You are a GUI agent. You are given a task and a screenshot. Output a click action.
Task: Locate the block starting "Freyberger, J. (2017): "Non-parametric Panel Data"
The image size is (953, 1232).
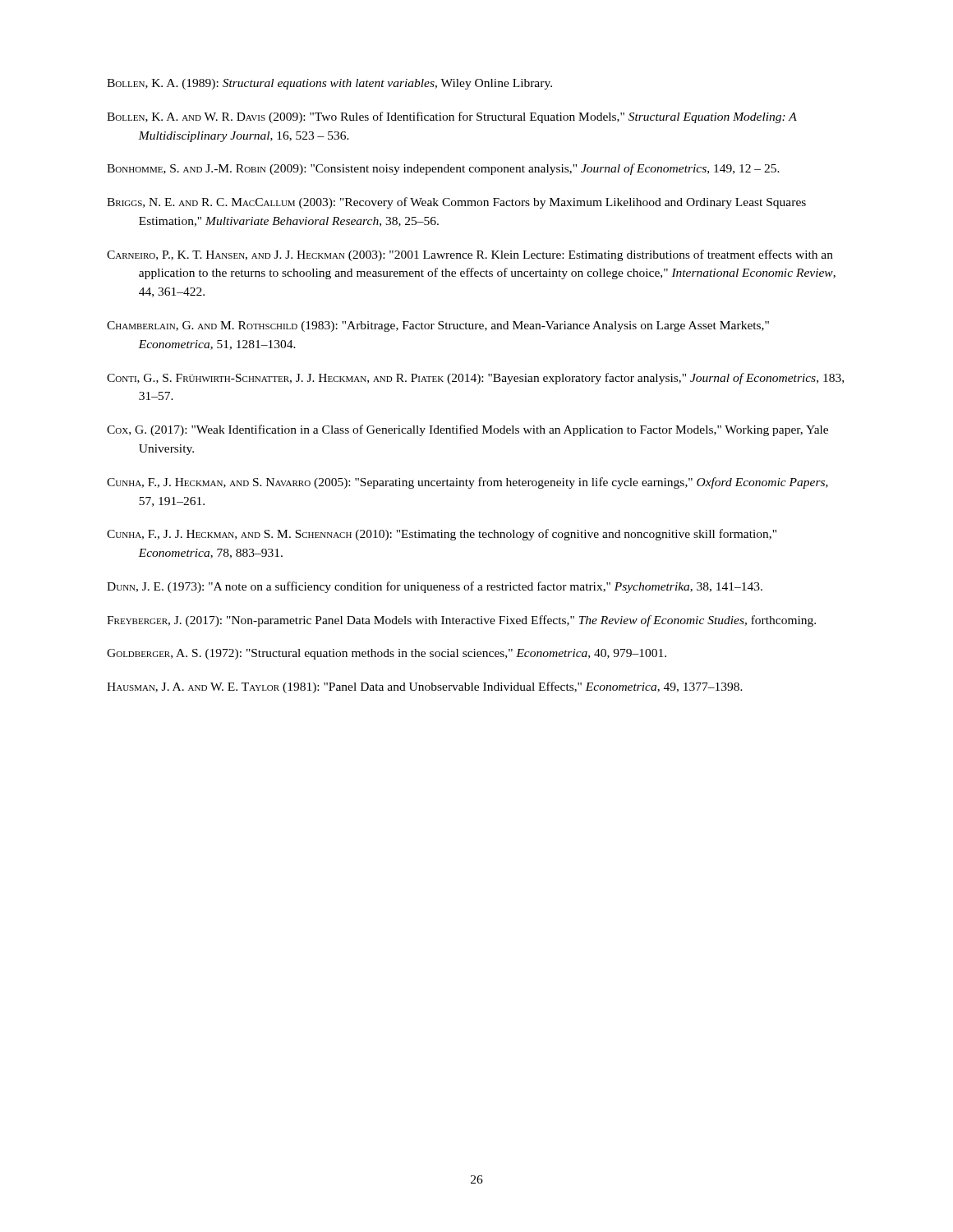[462, 619]
